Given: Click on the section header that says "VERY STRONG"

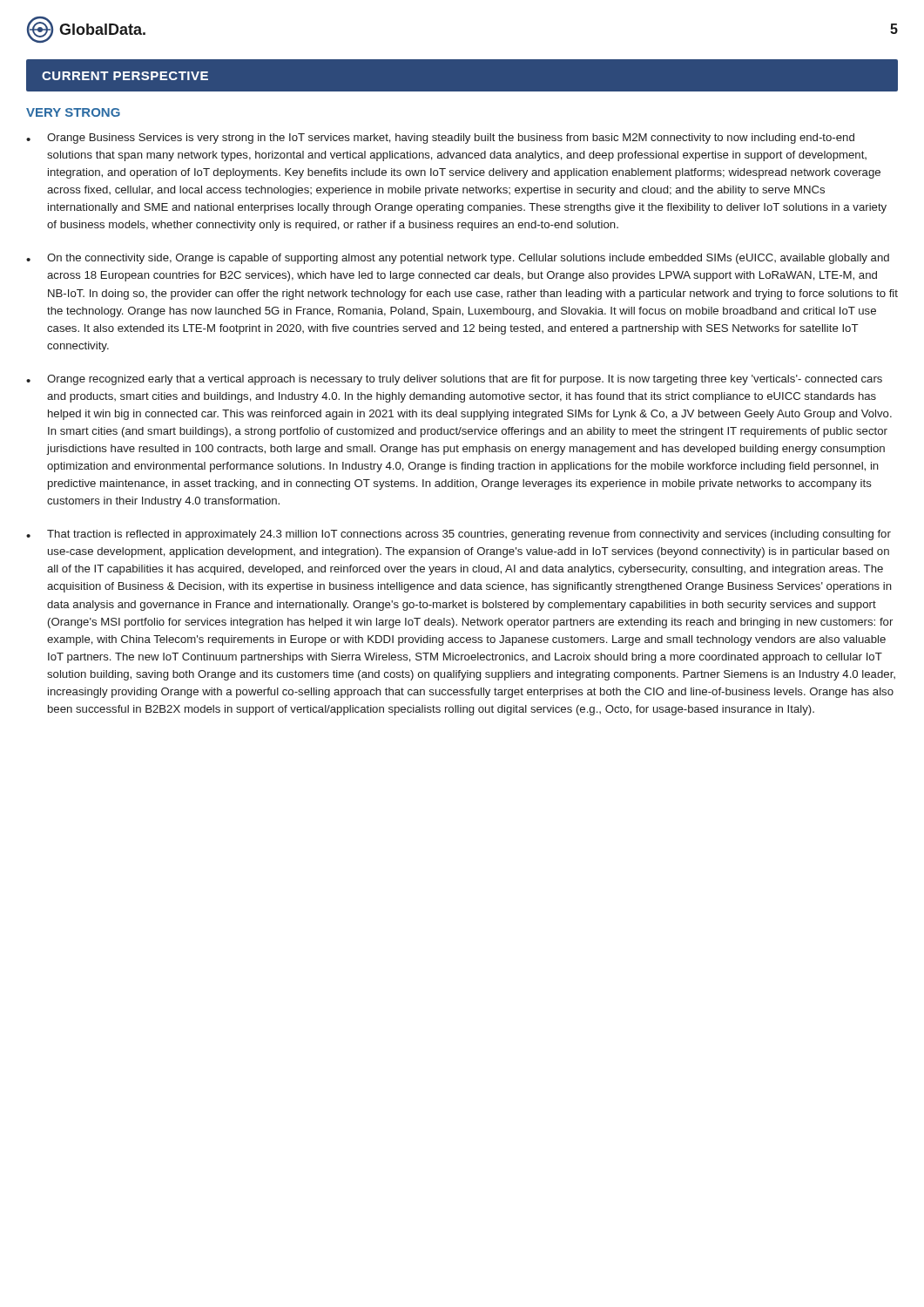Looking at the screenshot, I should pyautogui.click(x=73, y=112).
